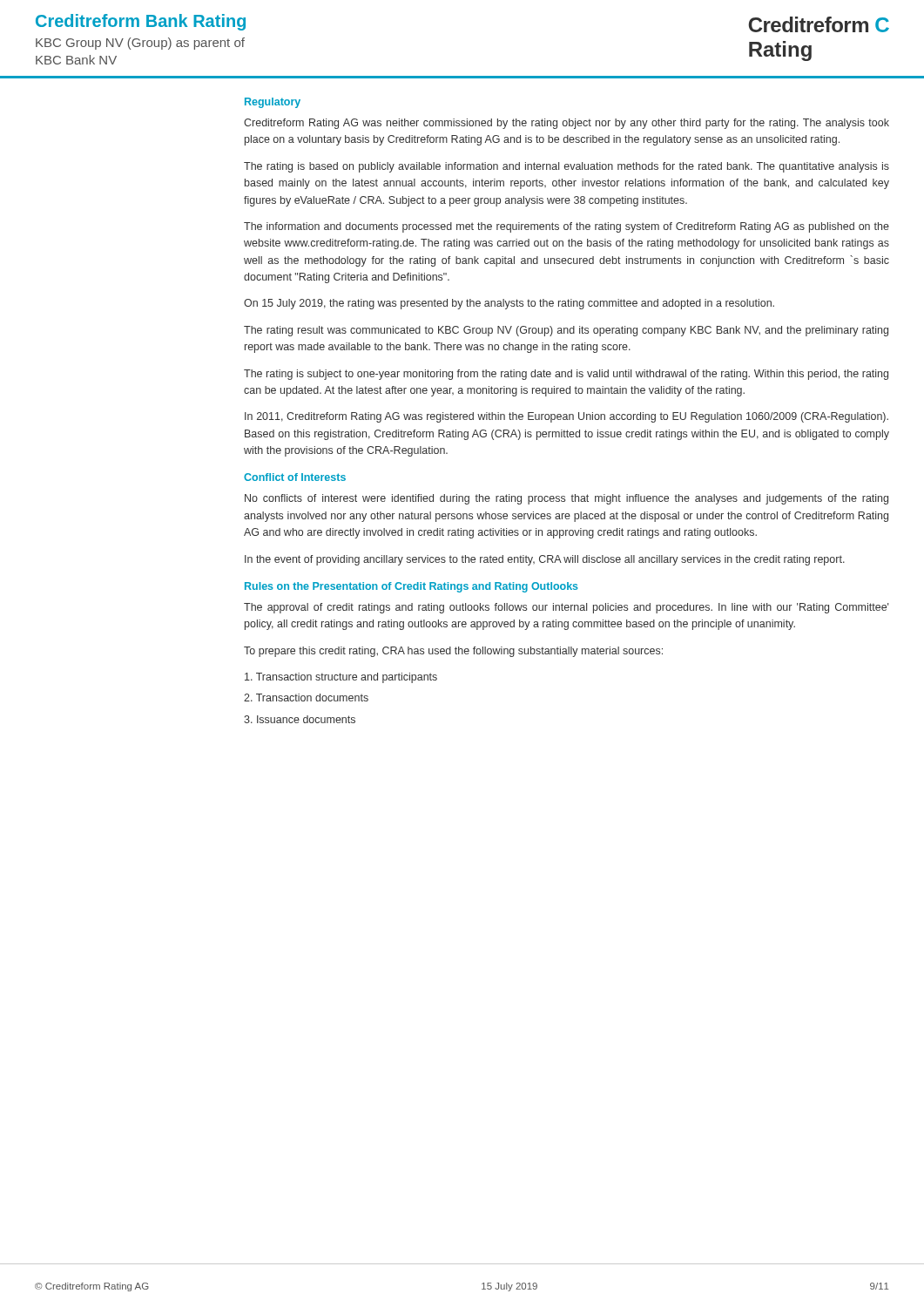Point to the passage starting "In the event"
924x1307 pixels.
pyautogui.click(x=544, y=559)
